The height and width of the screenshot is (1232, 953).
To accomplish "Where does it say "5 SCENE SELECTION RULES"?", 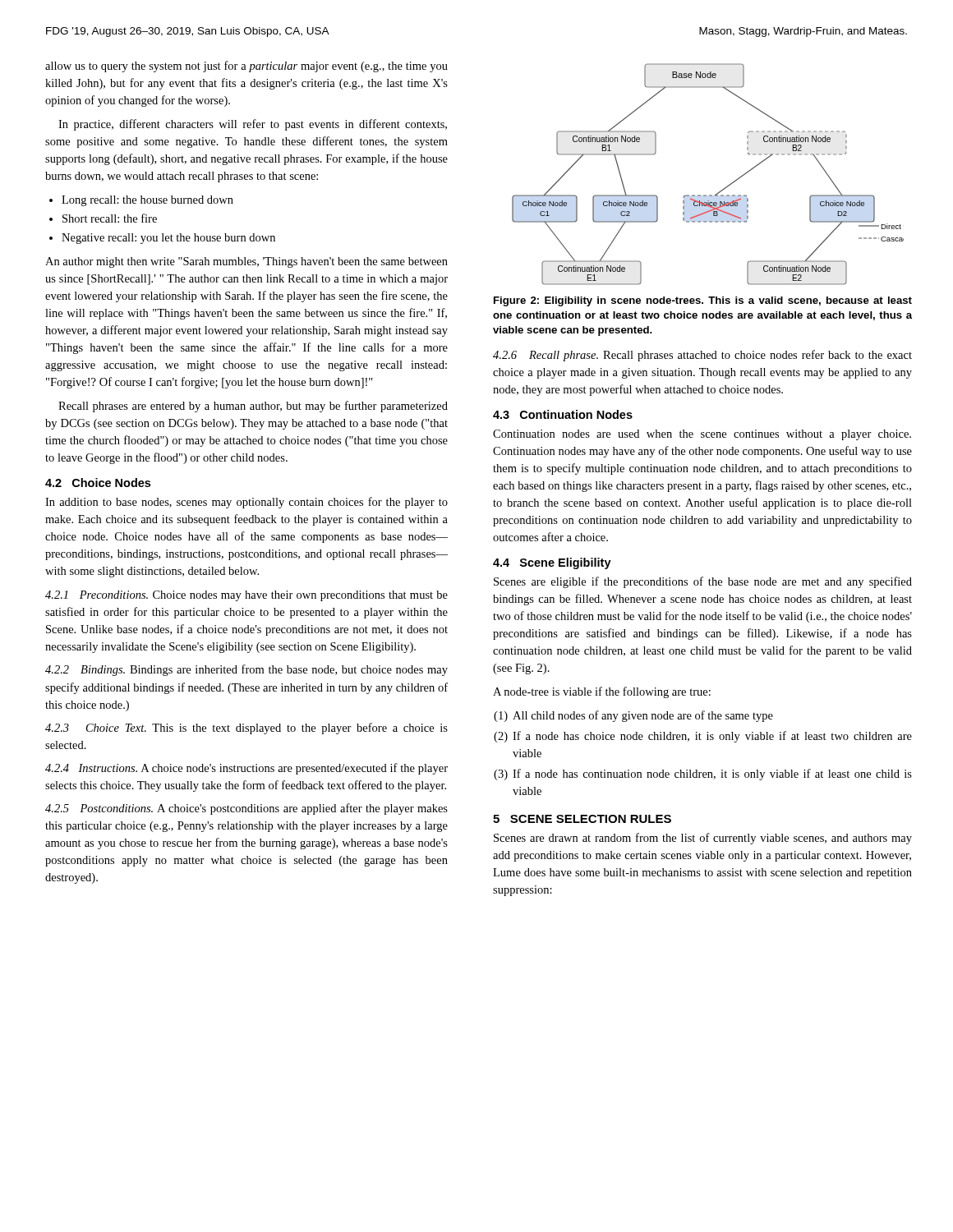I will [582, 818].
